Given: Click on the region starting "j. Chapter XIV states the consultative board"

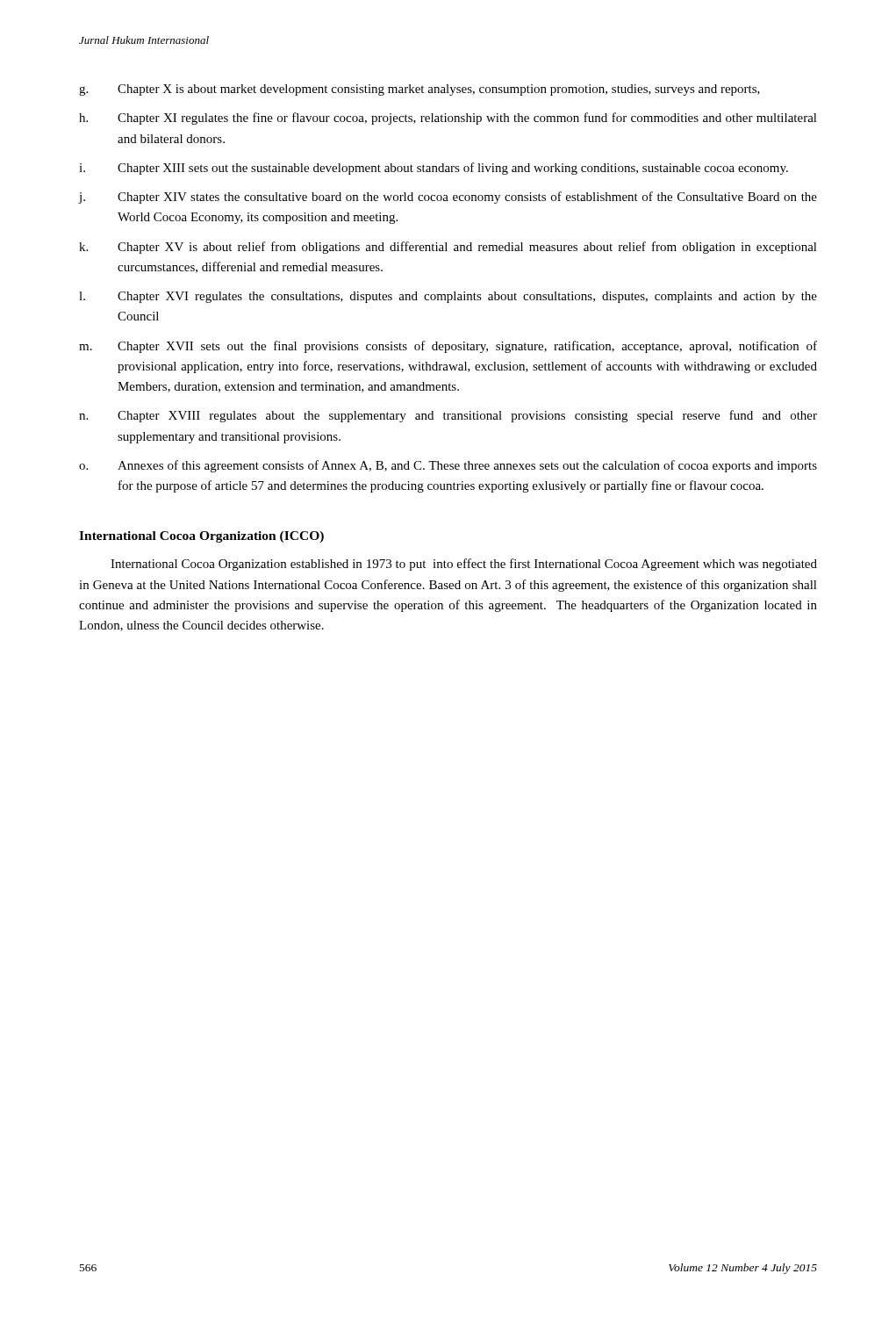Looking at the screenshot, I should coord(448,207).
